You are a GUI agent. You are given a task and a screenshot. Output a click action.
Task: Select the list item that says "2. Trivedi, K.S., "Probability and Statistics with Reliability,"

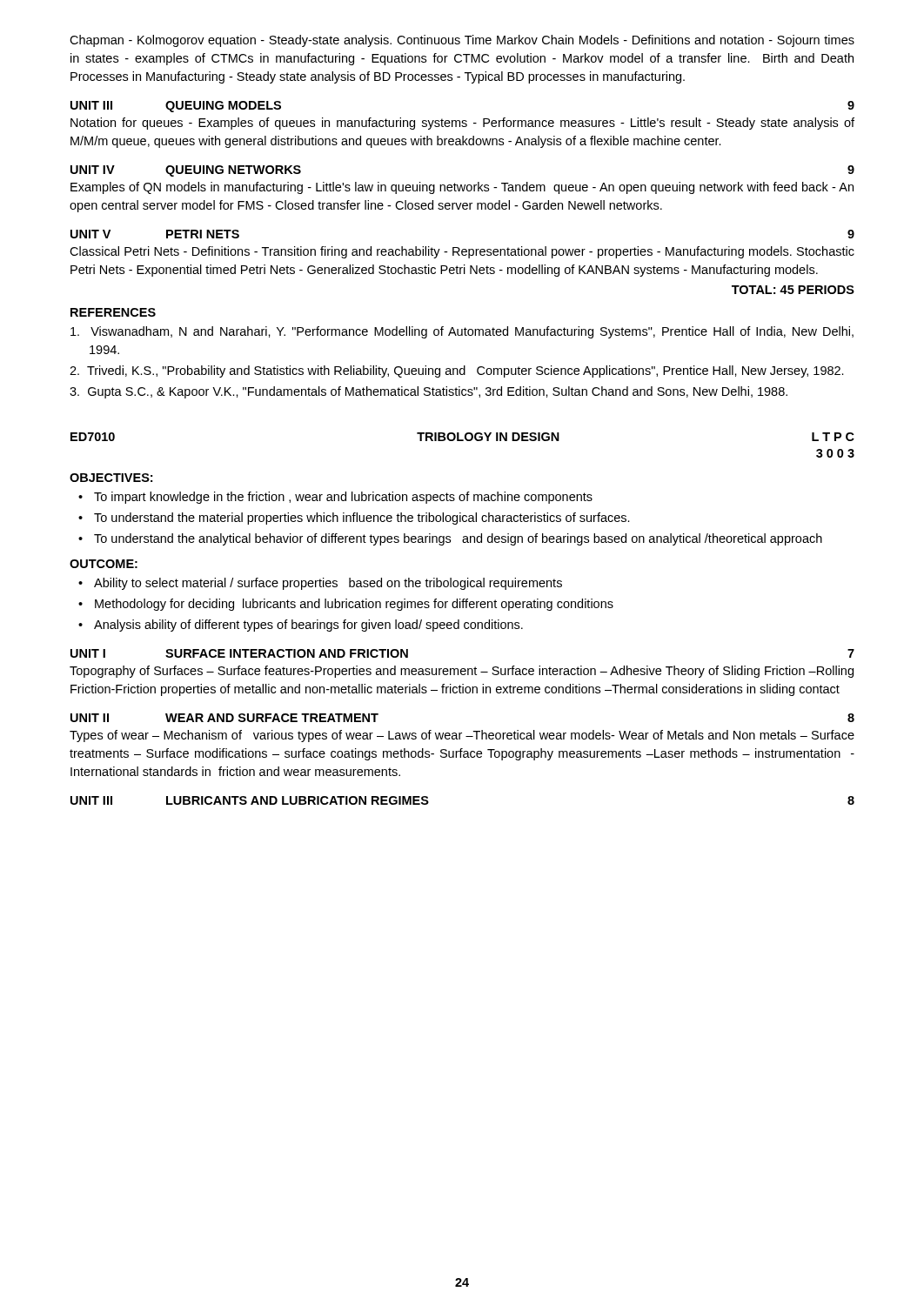[457, 371]
